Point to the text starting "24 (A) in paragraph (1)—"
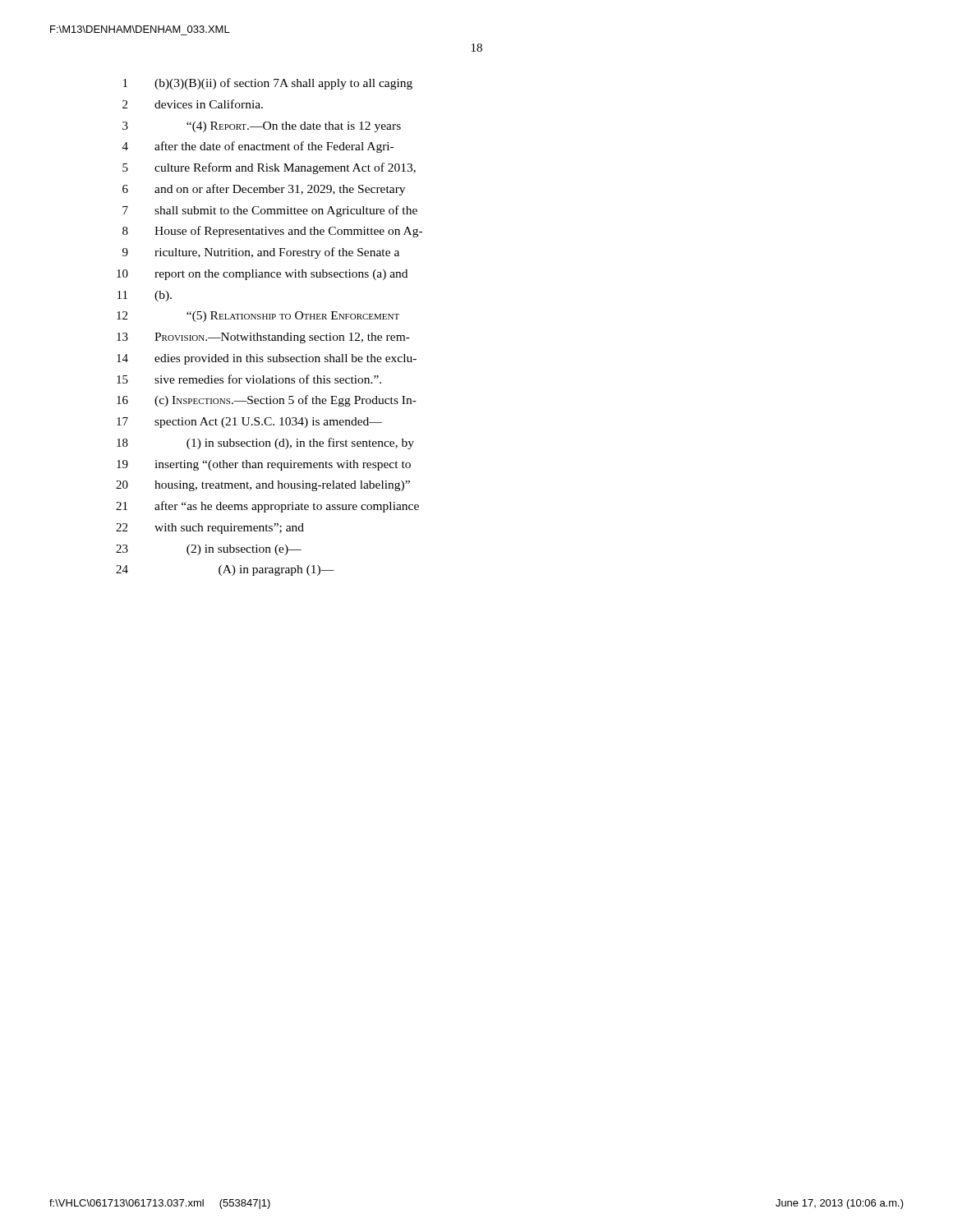 225,570
